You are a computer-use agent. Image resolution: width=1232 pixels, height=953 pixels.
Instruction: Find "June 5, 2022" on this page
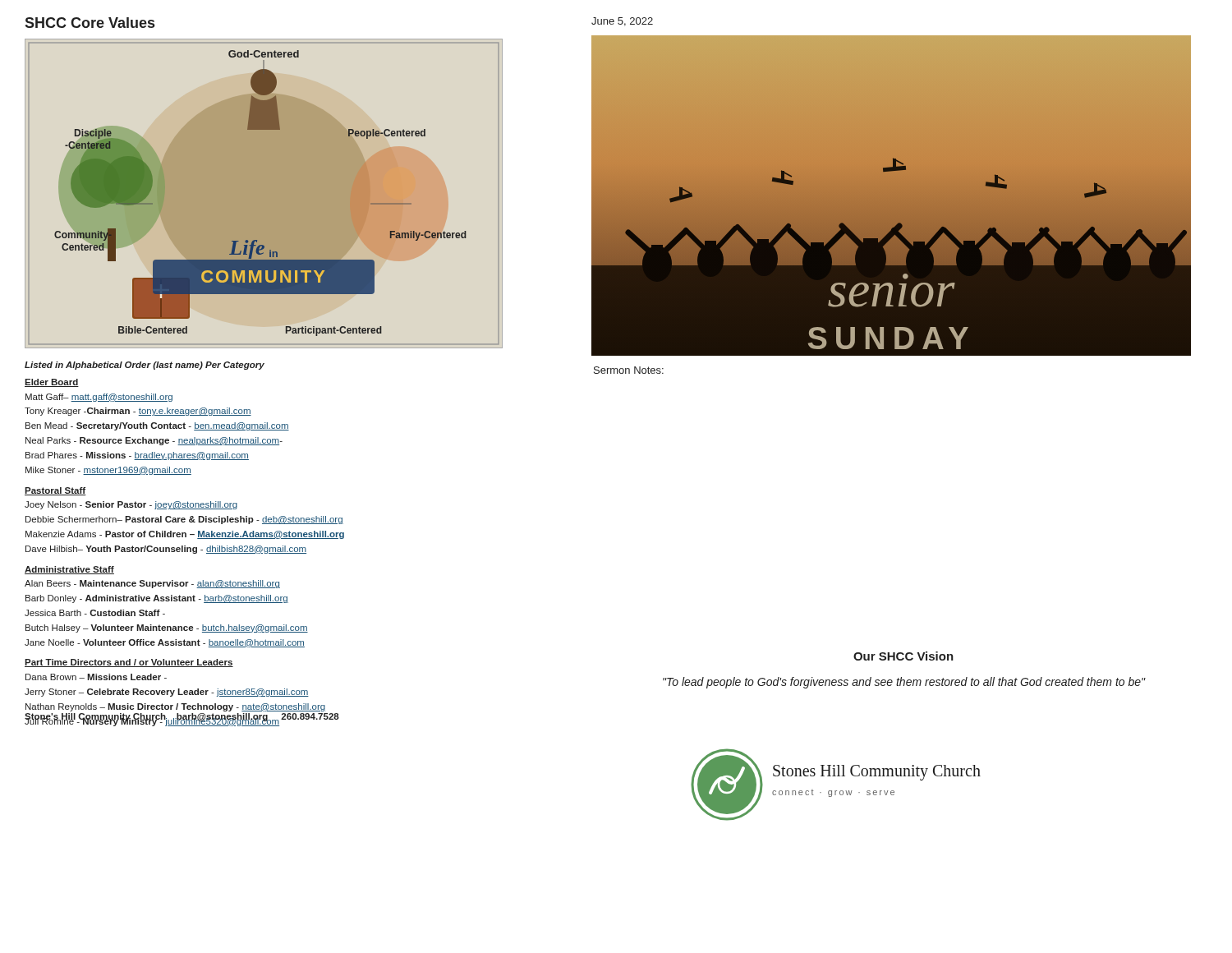coord(622,21)
